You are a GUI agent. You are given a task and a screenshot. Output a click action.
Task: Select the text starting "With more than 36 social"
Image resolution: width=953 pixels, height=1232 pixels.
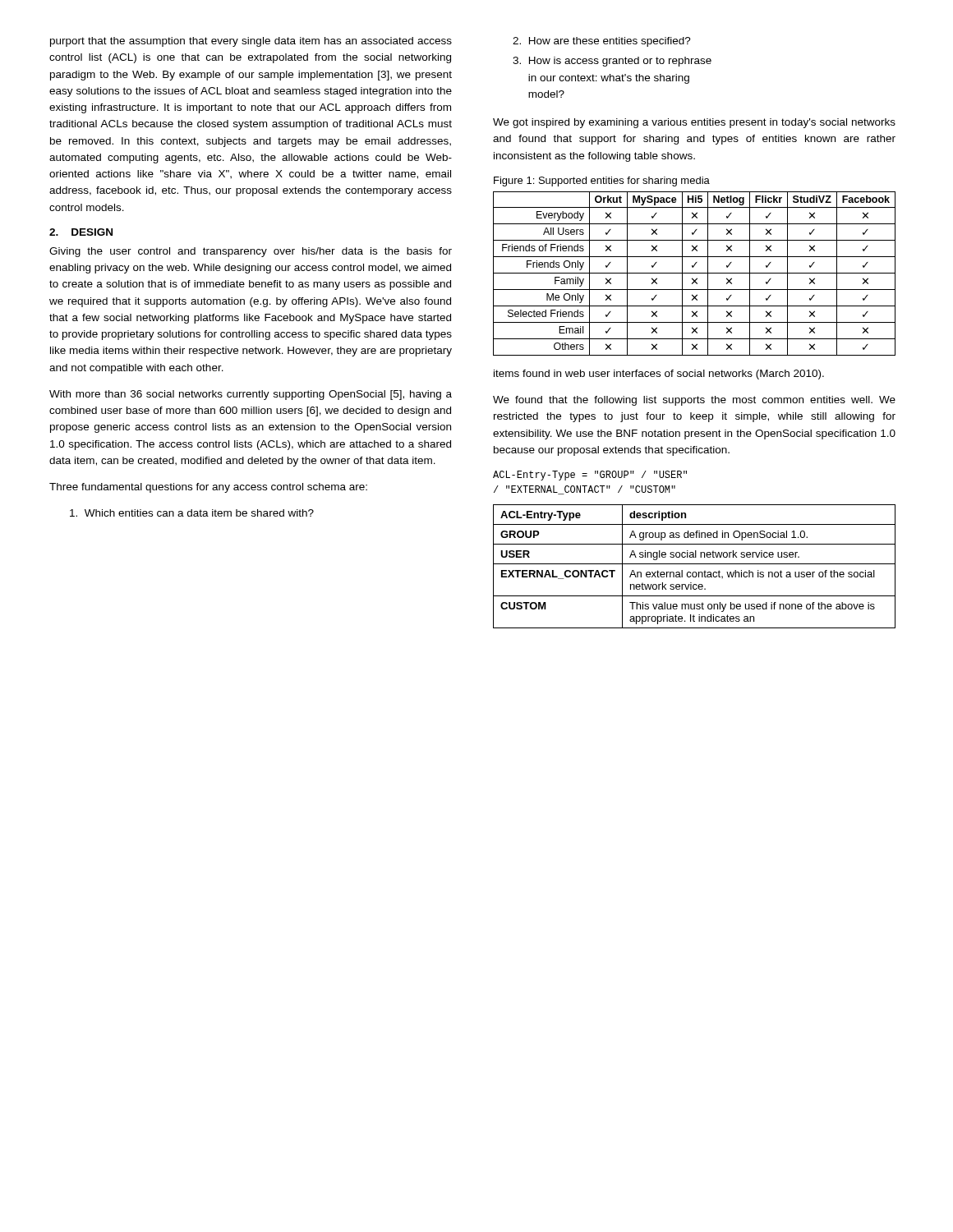pyautogui.click(x=251, y=427)
